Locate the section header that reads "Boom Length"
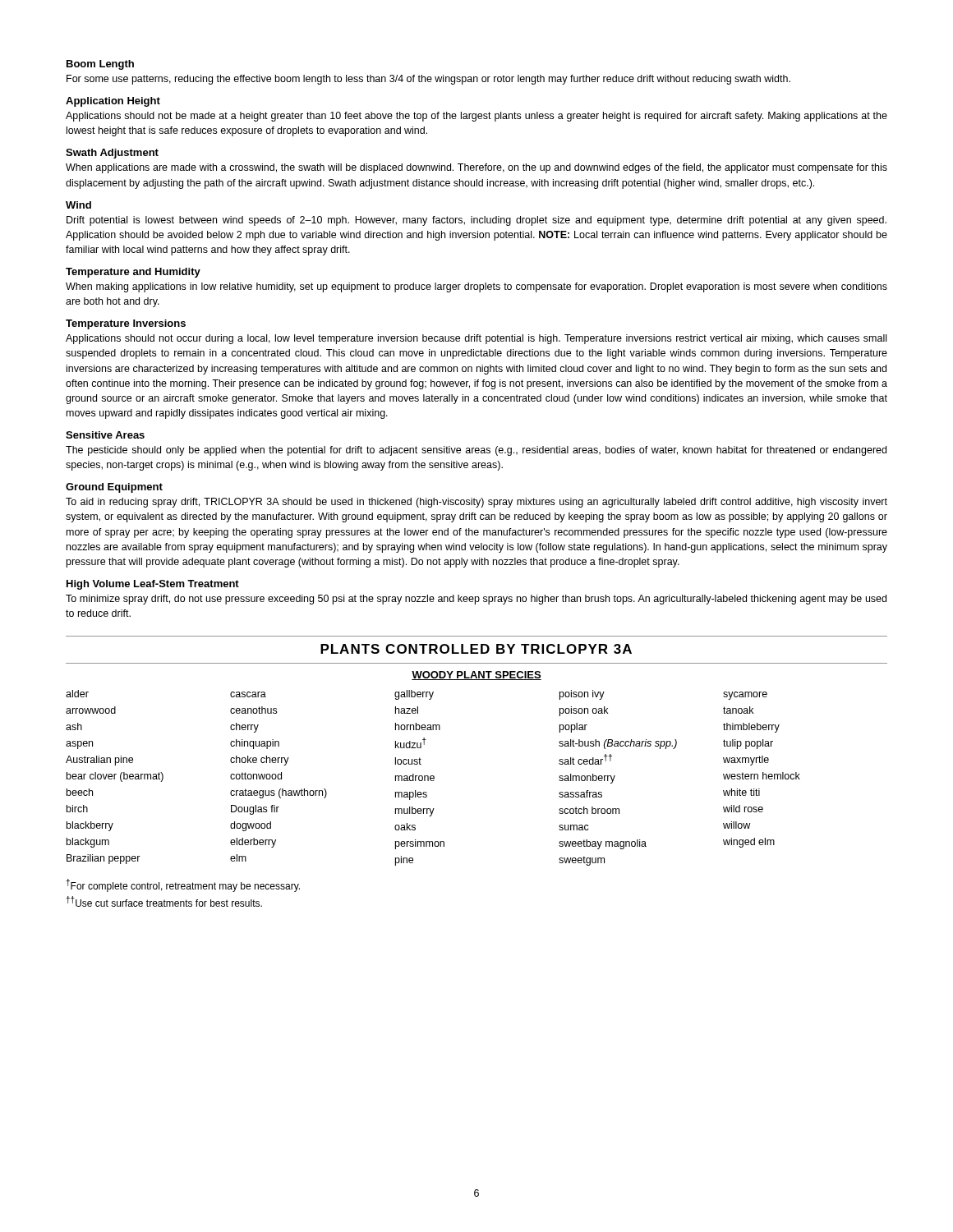953x1232 pixels. (100, 64)
